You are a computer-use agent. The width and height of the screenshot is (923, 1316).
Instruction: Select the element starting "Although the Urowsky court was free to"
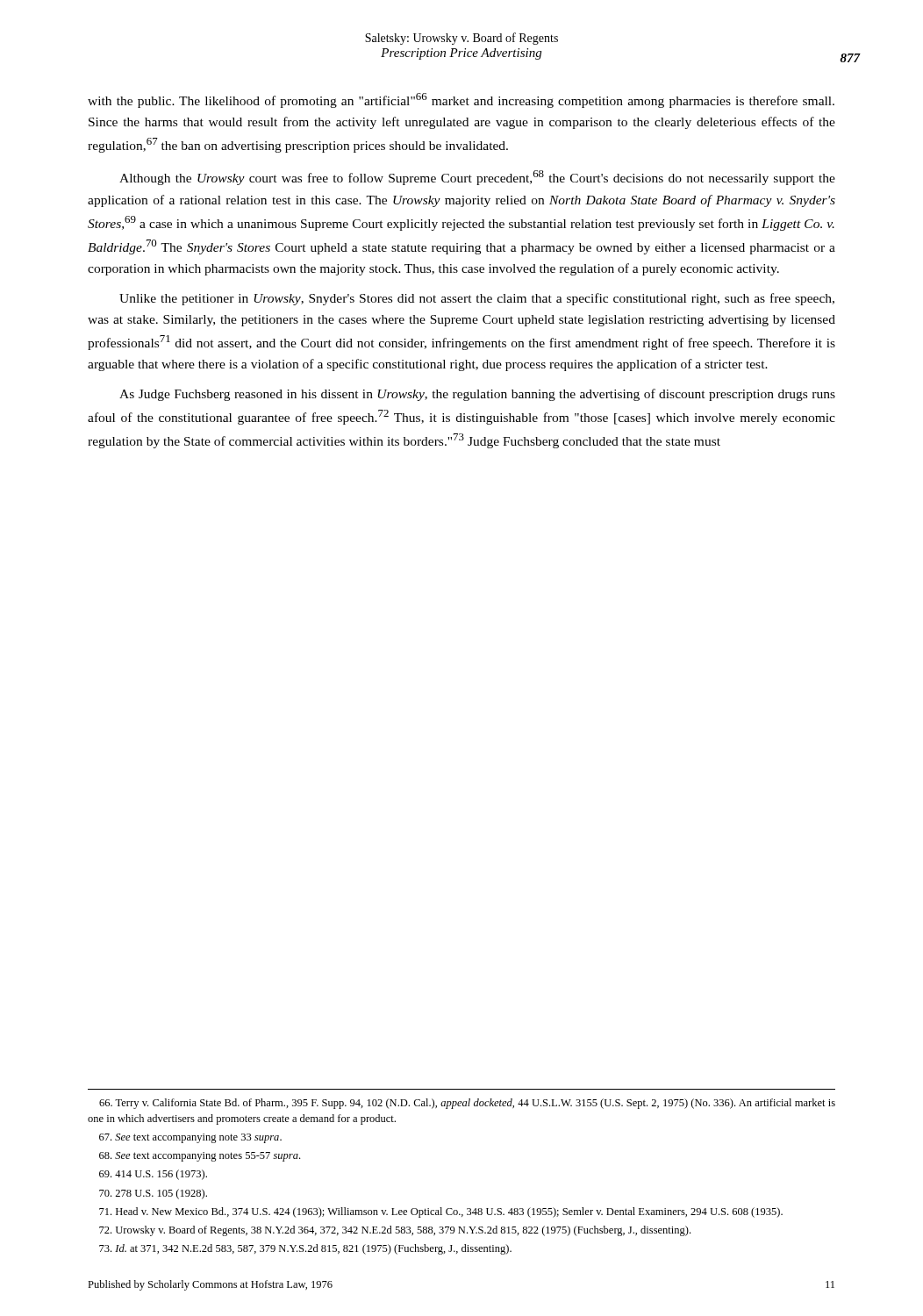pyautogui.click(x=462, y=221)
